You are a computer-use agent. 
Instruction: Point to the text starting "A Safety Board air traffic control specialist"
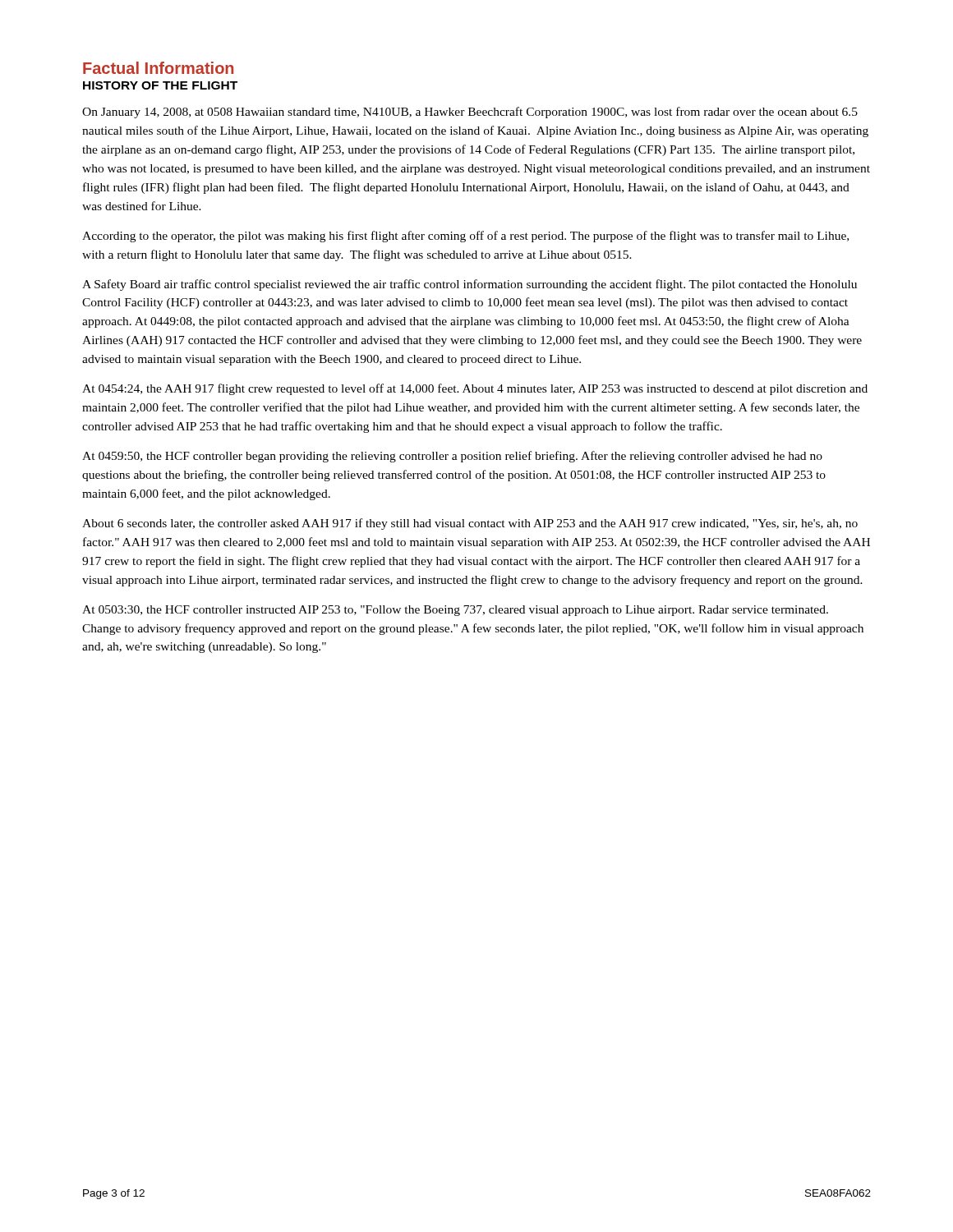click(x=476, y=322)
